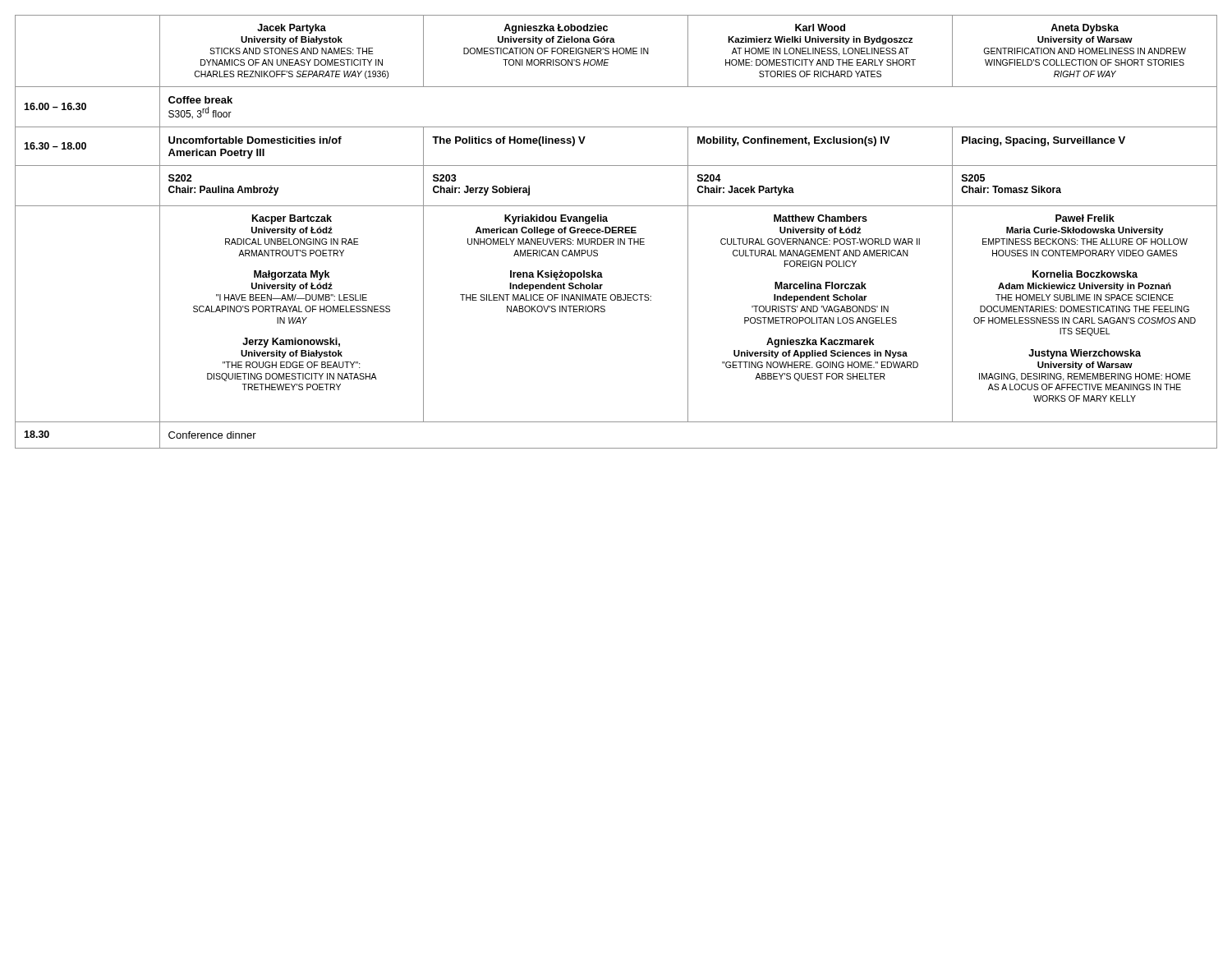This screenshot has height=953, width=1232.
Task: Locate the text that reads "Coffee break S305, 3rd floor"
Action: tap(200, 107)
